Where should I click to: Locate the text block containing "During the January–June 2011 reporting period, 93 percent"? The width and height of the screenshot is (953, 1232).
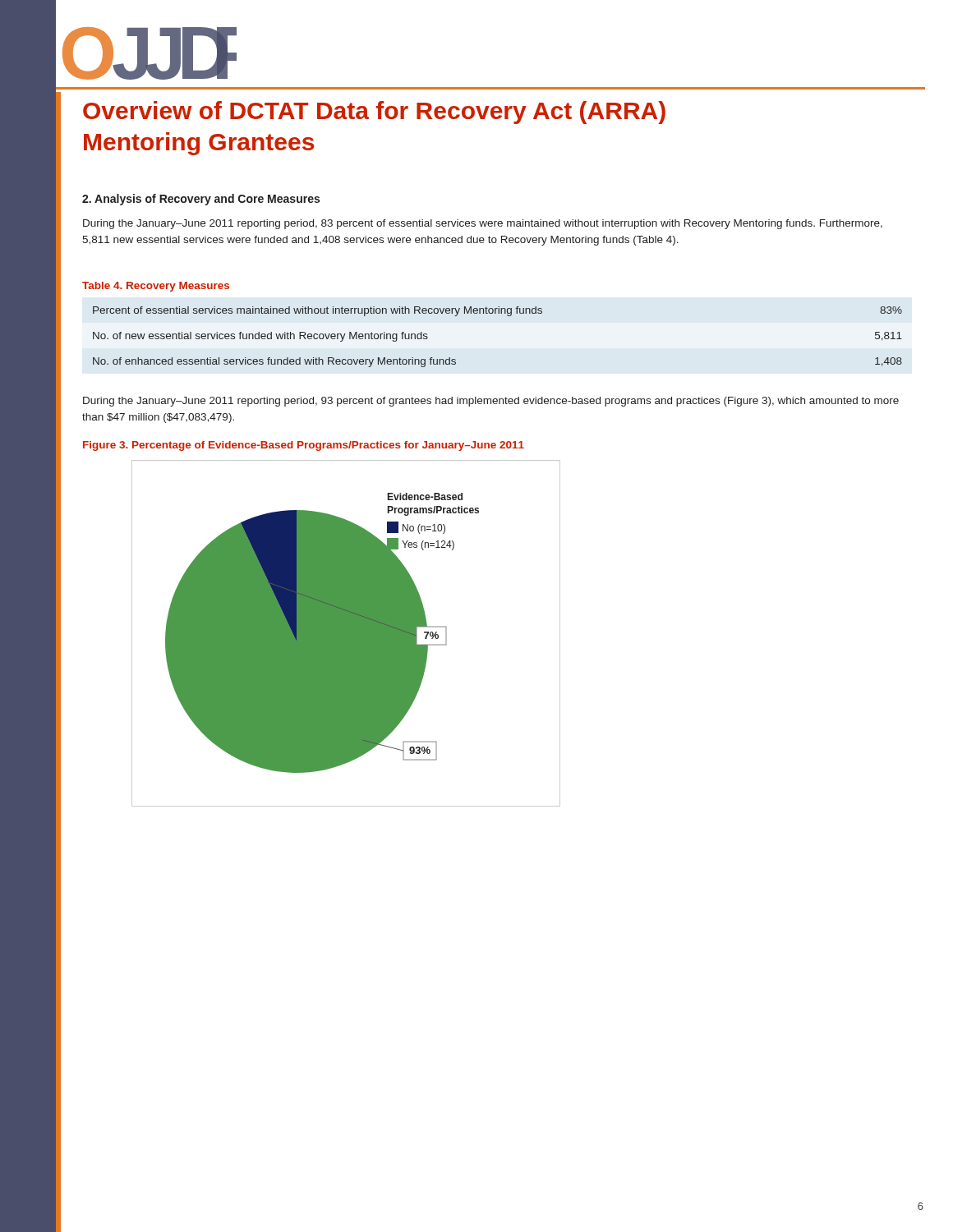[497, 409]
